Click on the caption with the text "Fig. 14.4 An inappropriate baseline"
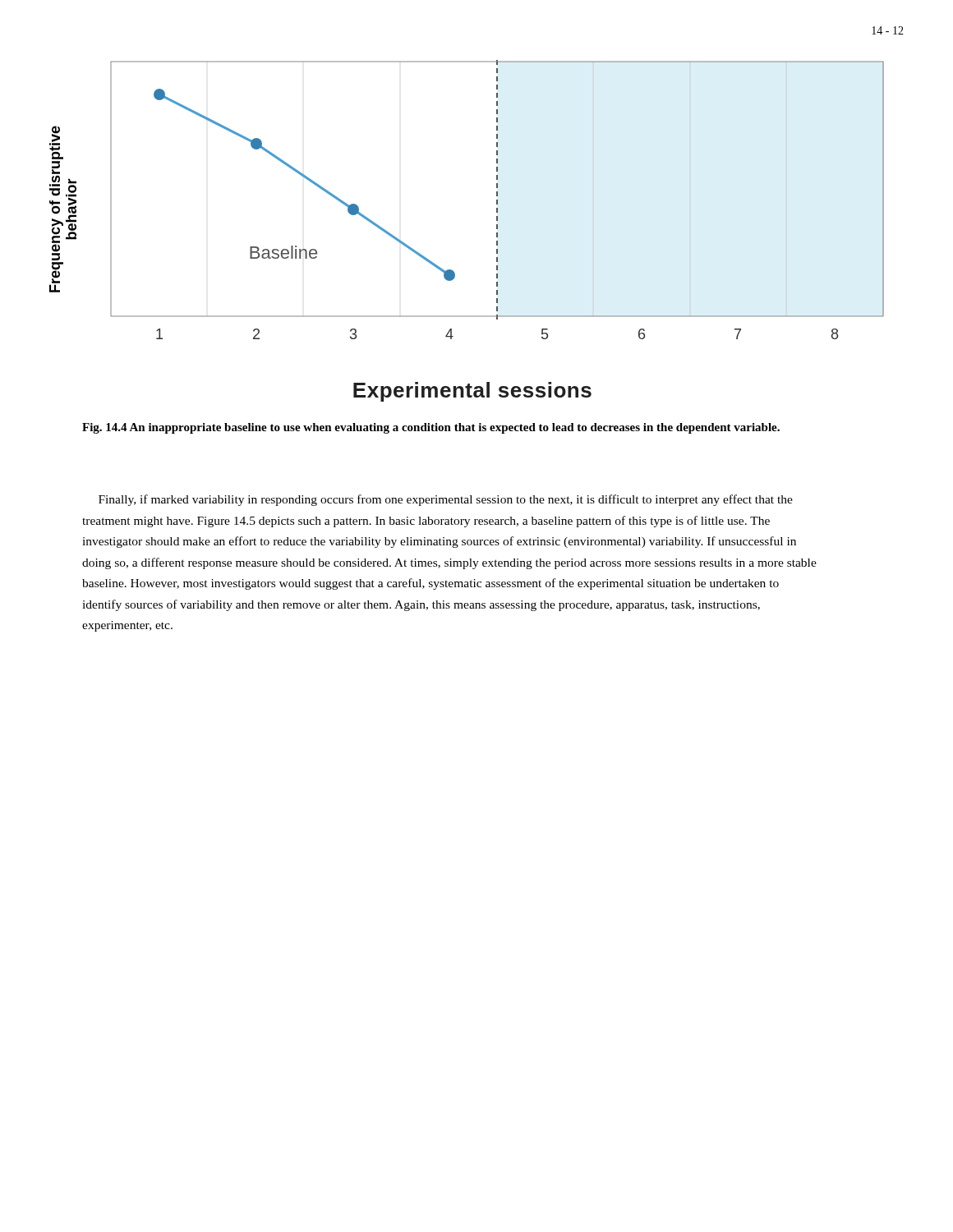This screenshot has height=1232, width=953. coord(431,427)
